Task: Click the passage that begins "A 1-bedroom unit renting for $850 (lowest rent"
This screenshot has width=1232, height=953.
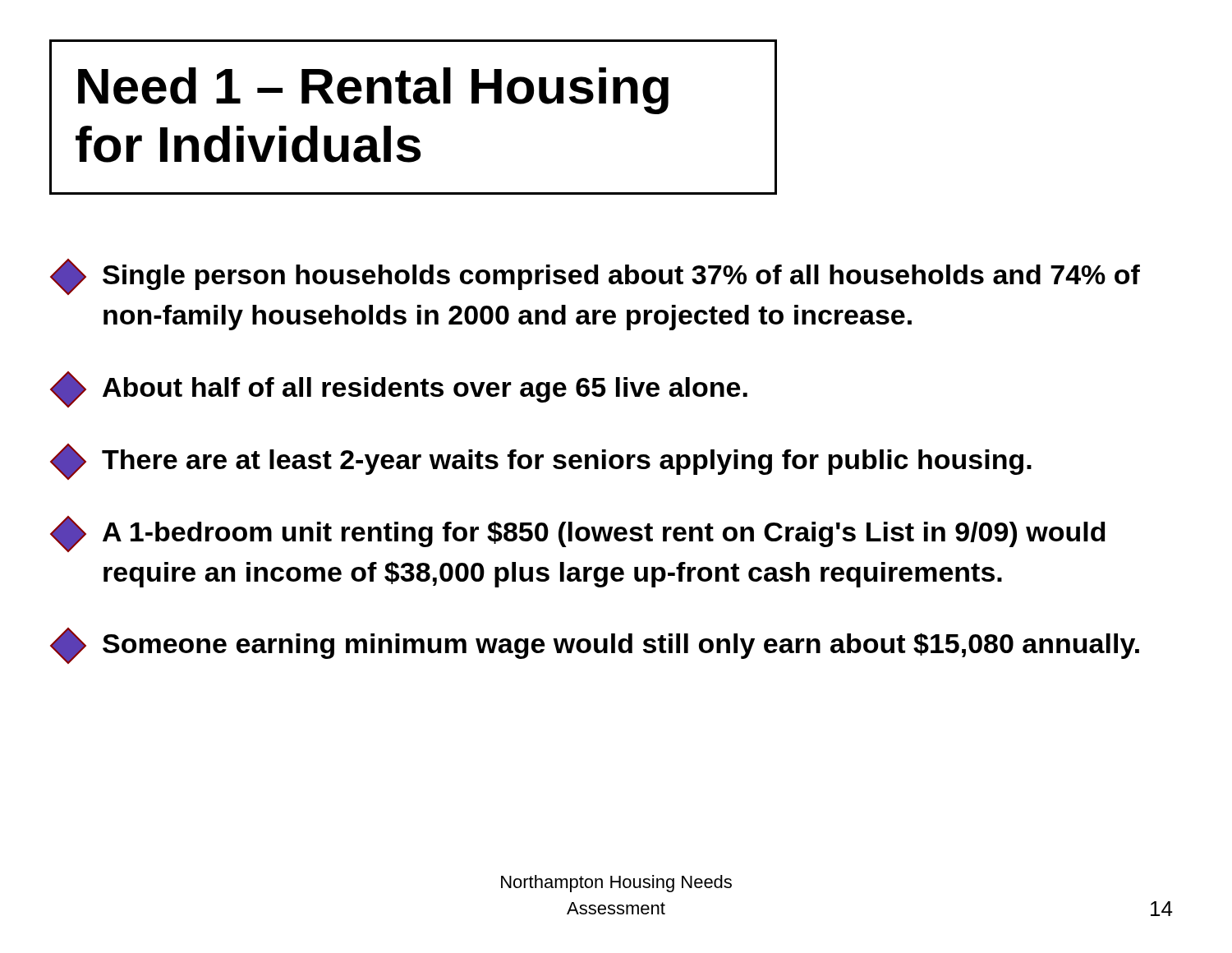Action: 597,552
